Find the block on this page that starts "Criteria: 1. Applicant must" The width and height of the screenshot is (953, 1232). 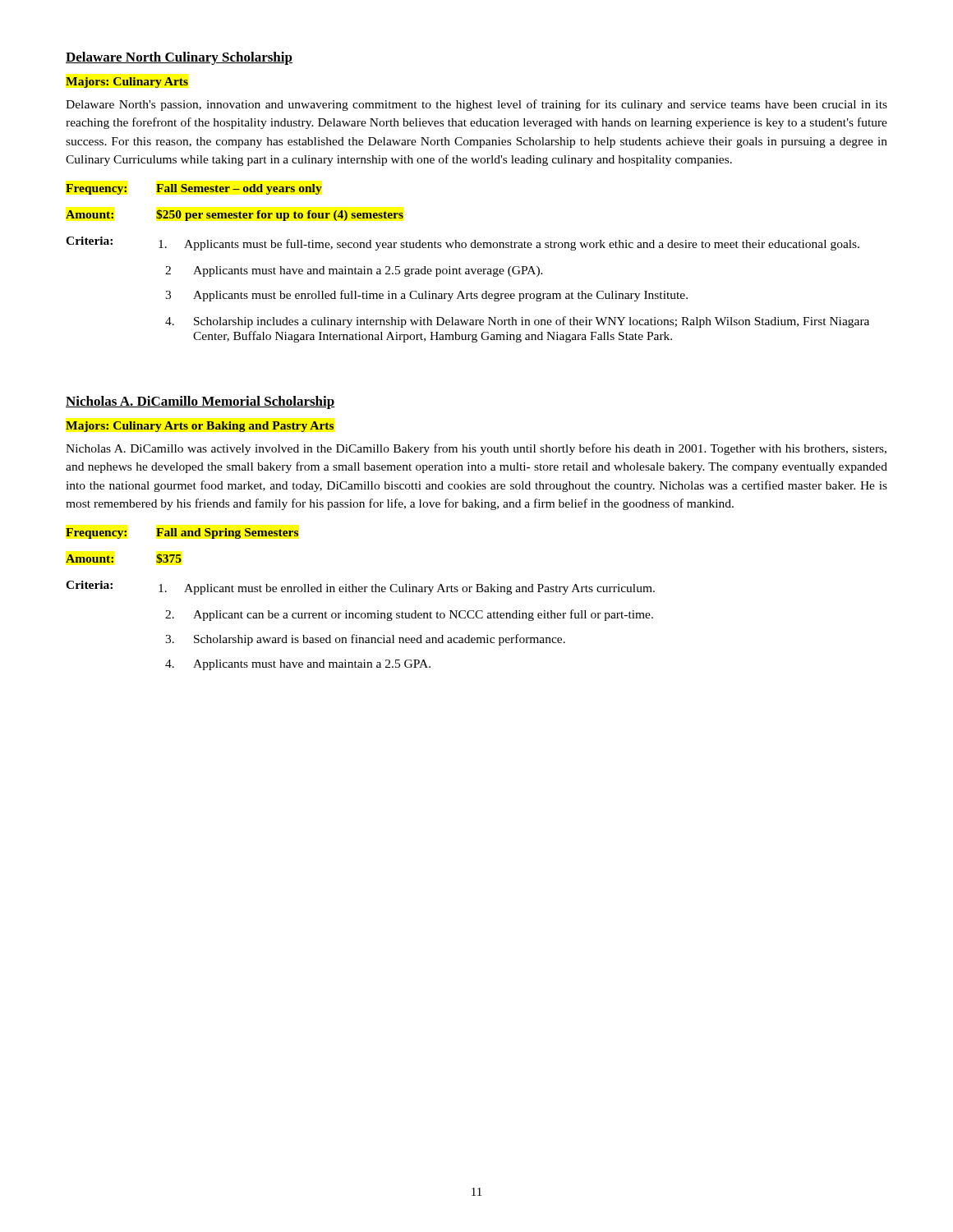[476, 589]
